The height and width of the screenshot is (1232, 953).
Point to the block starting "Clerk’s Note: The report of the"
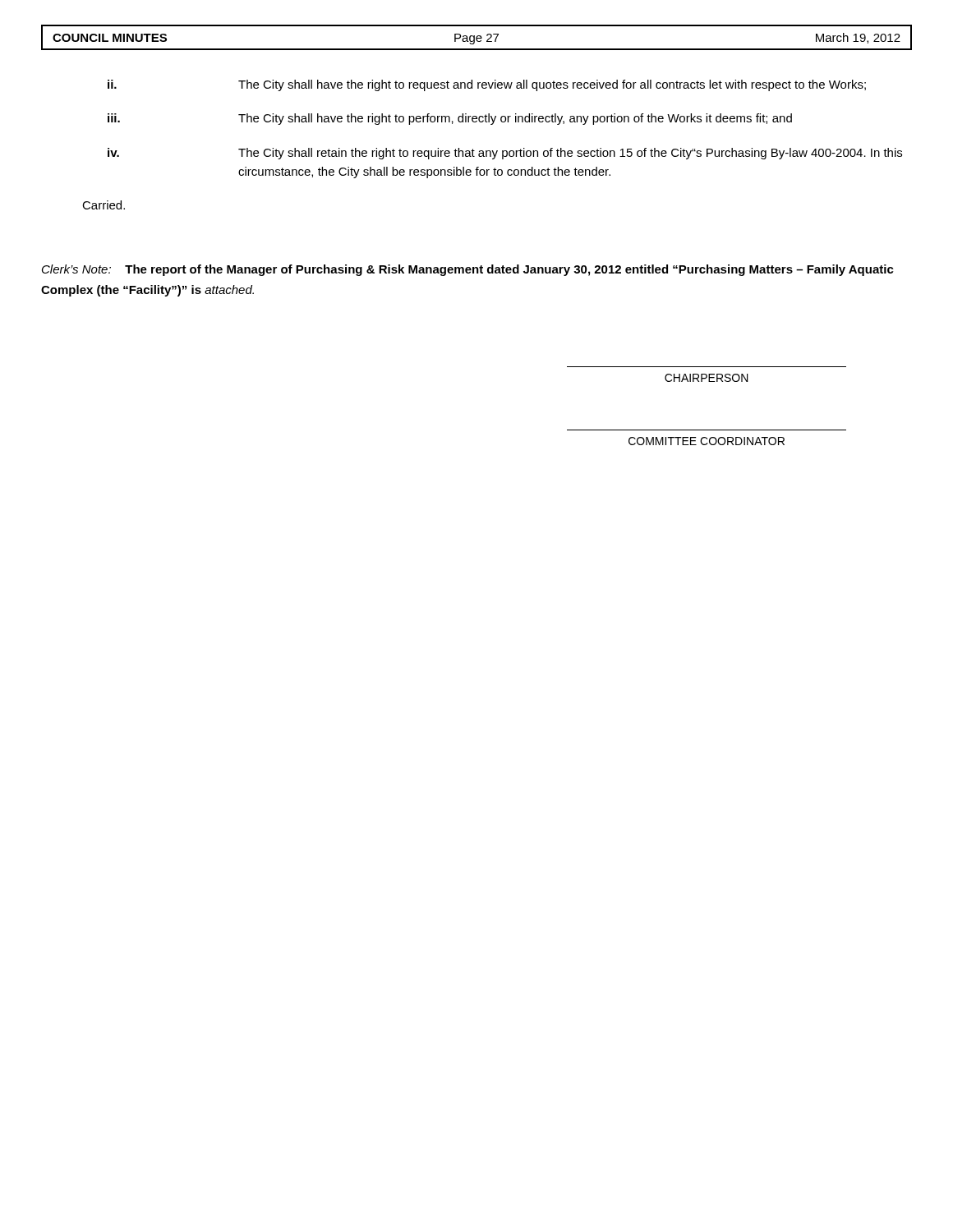(x=467, y=279)
